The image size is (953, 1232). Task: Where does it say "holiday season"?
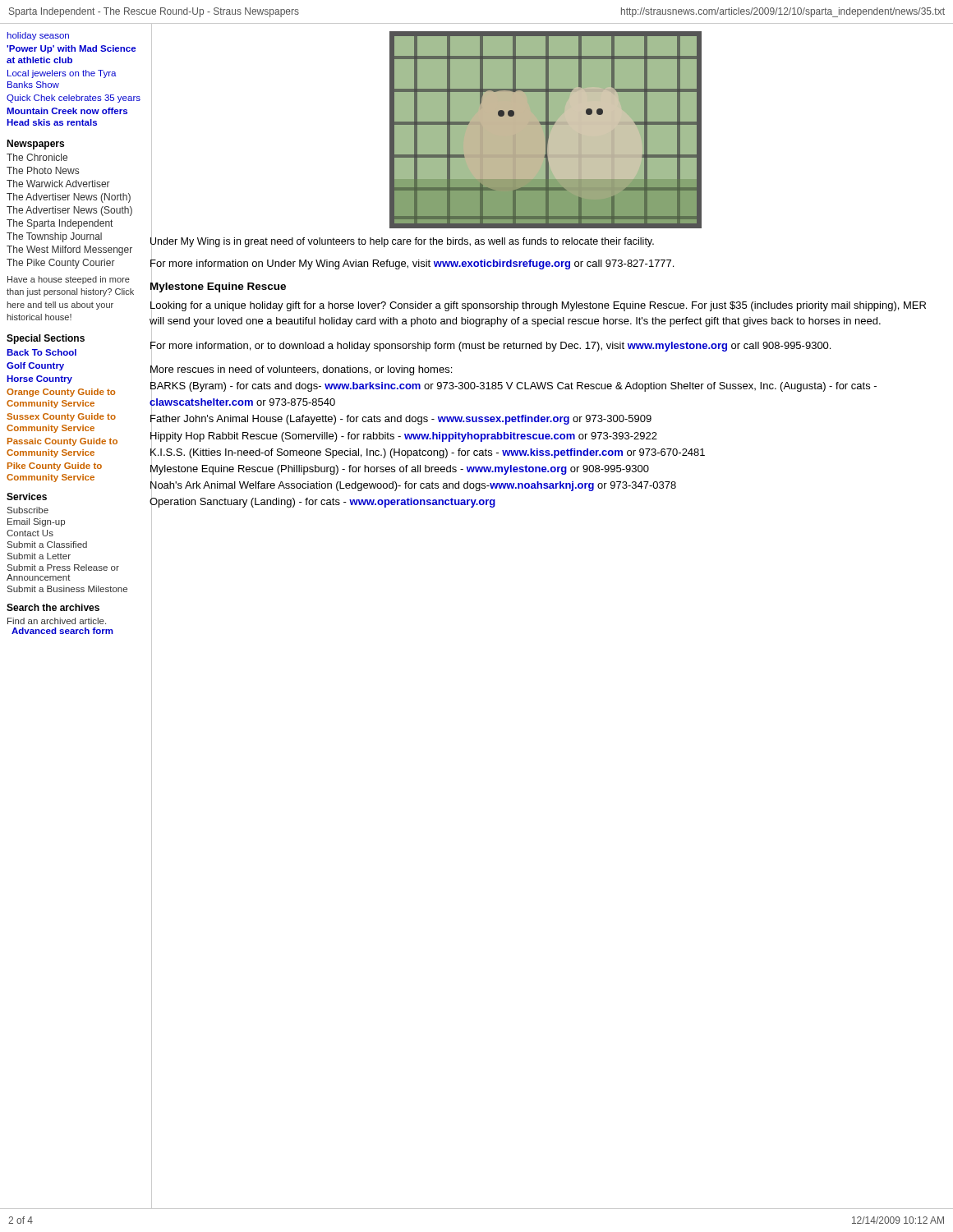pyautogui.click(x=38, y=35)
